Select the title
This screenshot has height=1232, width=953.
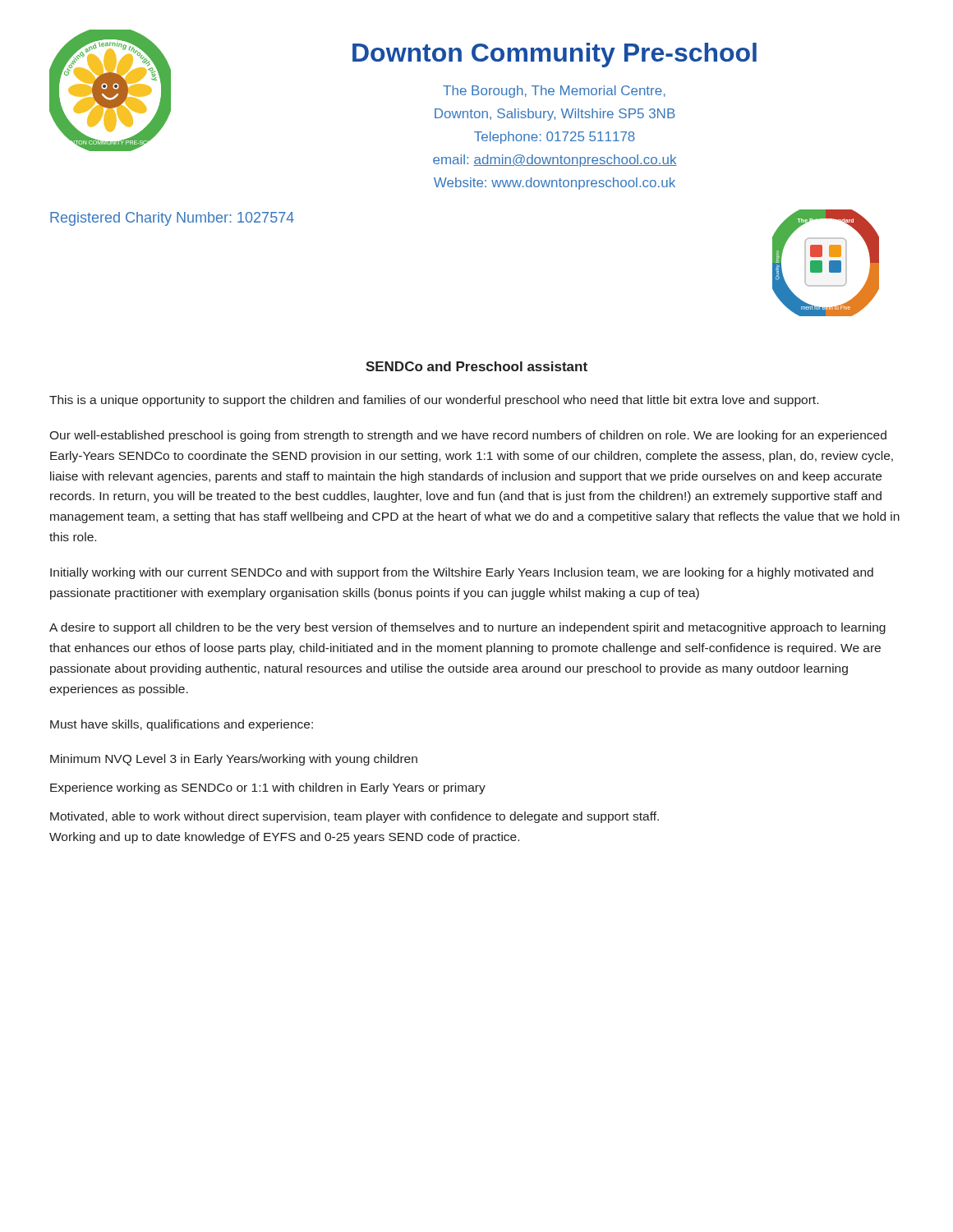[555, 53]
